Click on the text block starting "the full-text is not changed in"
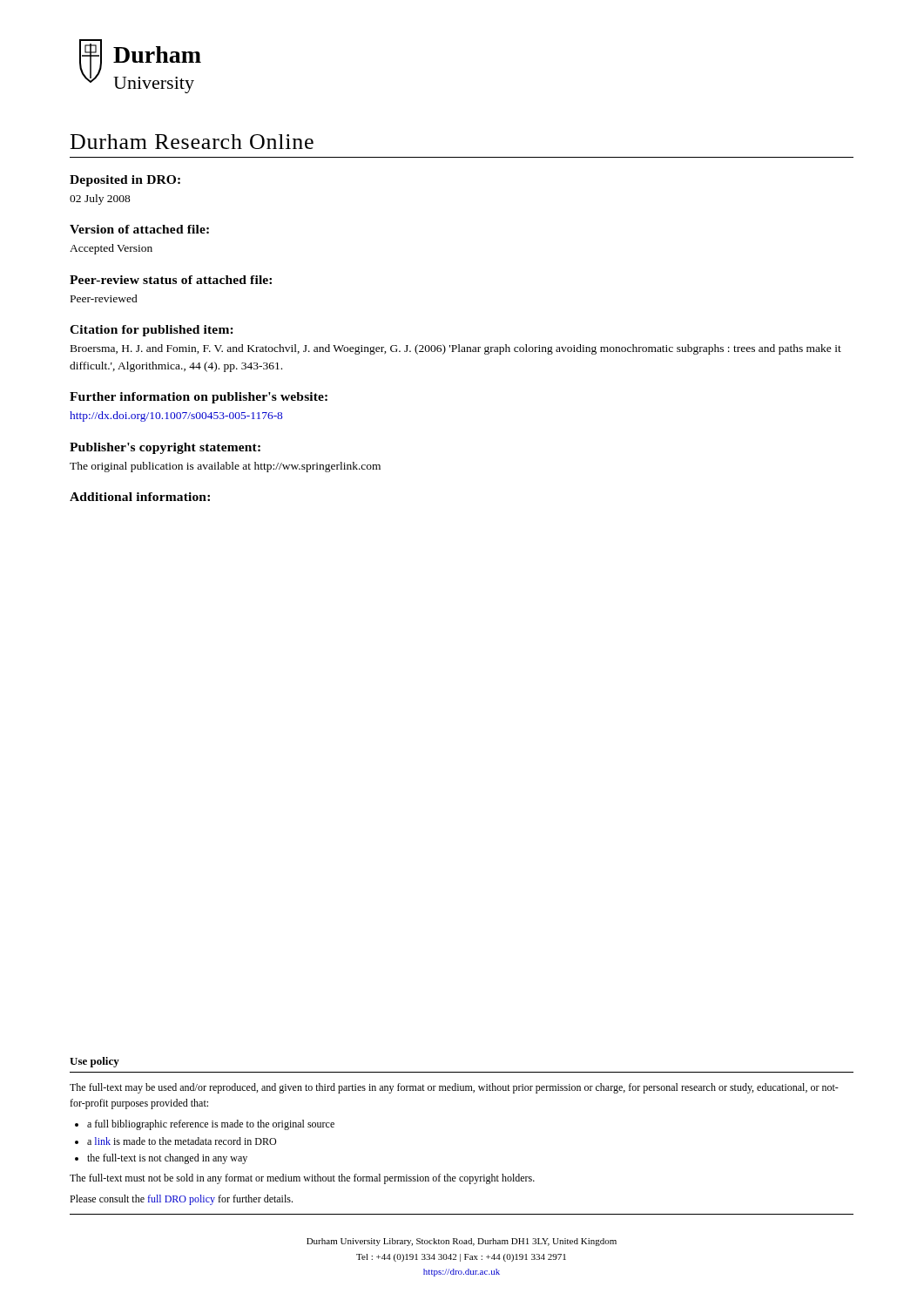 tap(167, 1158)
